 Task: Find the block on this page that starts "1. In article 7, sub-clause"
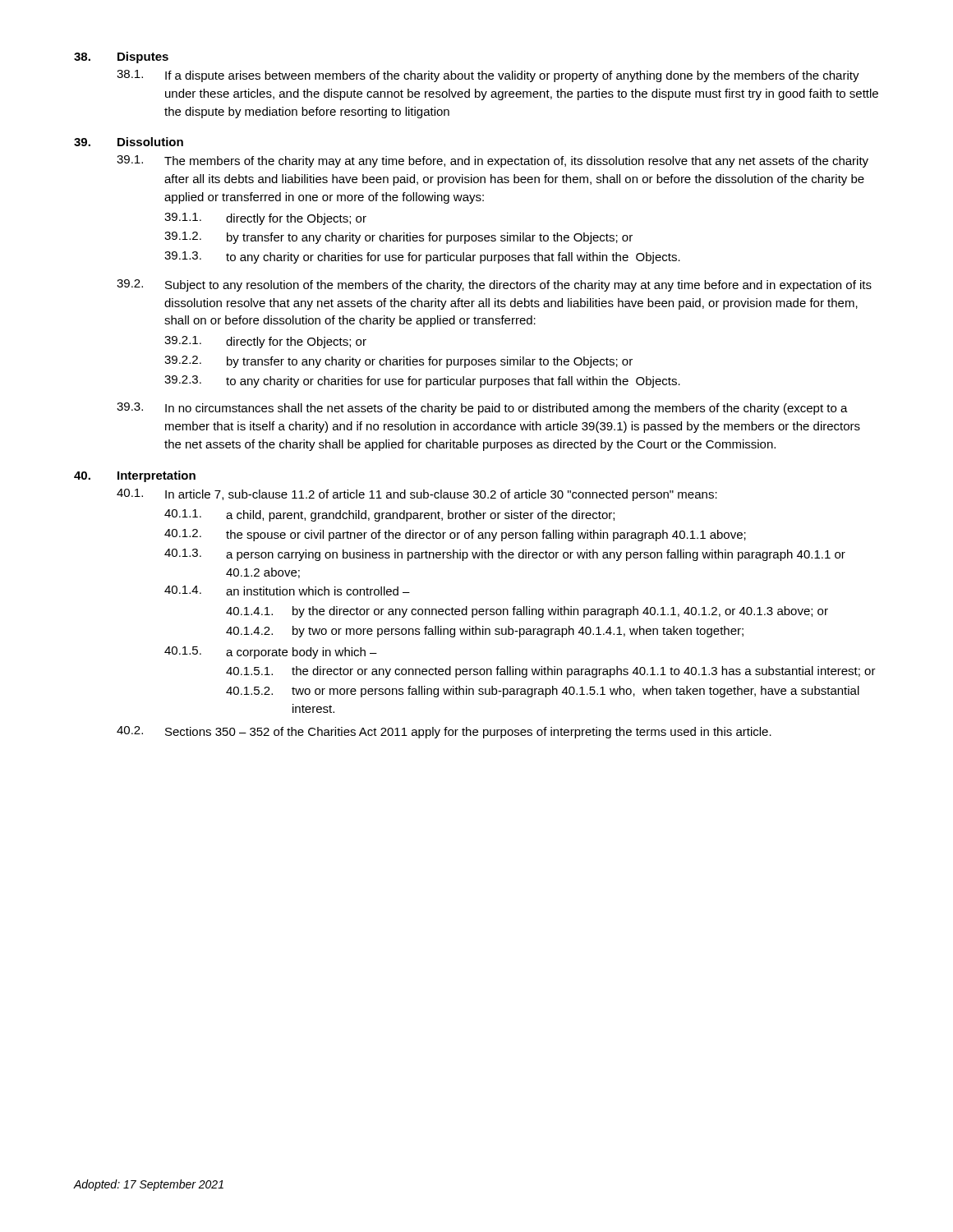[476, 494]
